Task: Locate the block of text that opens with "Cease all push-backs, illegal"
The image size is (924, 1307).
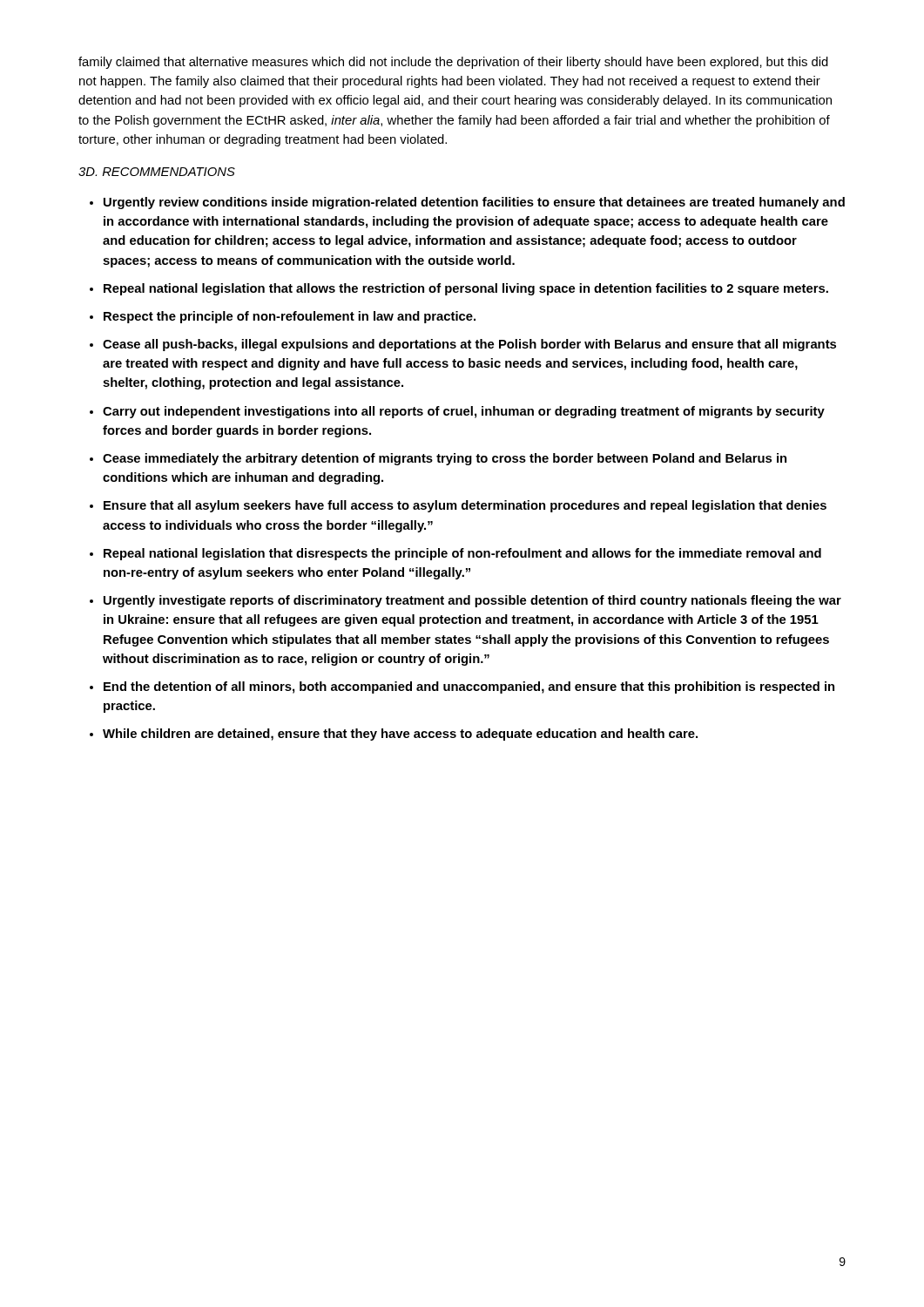Action: pos(470,364)
